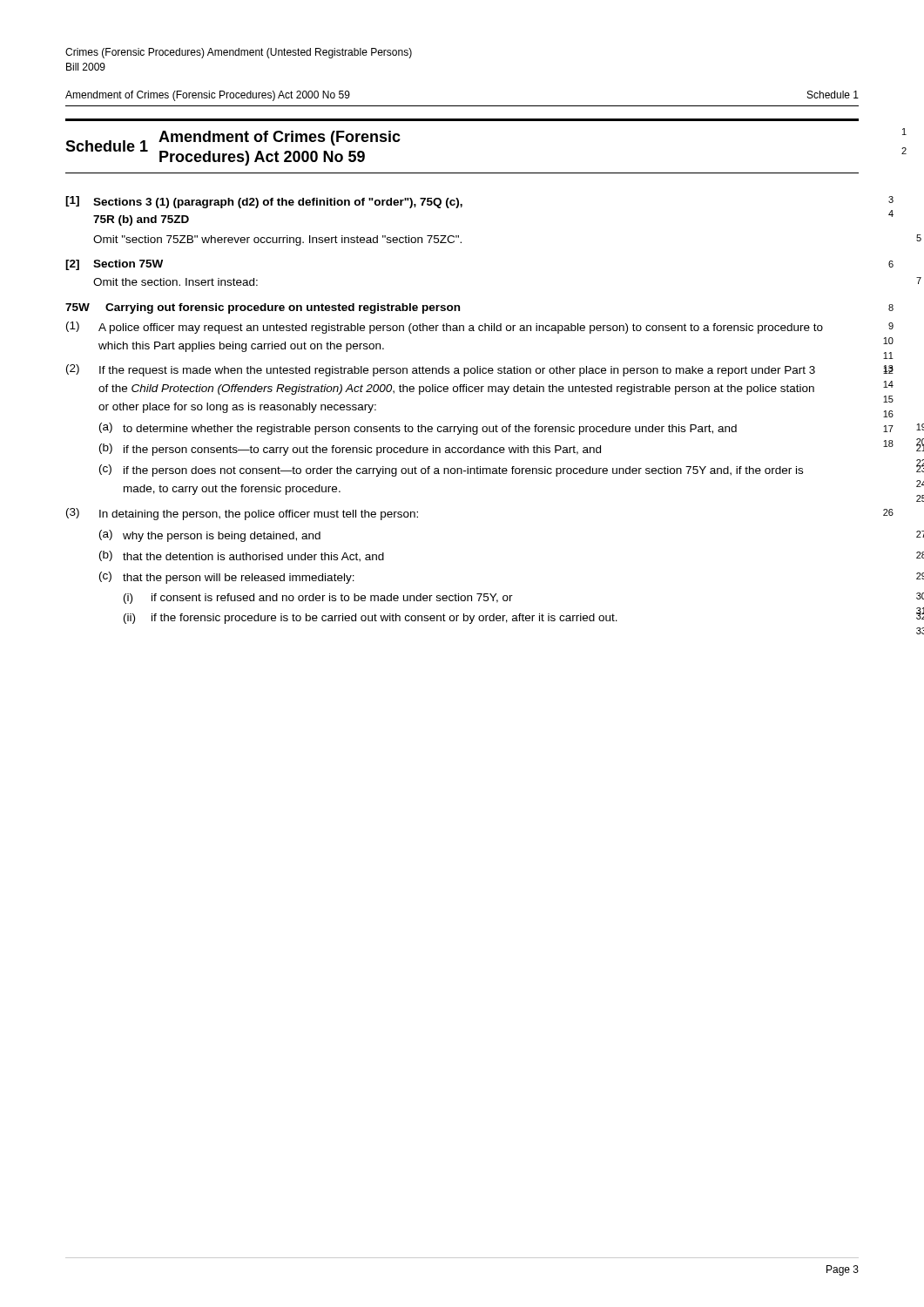This screenshot has width=924, height=1307.
Task: Point to the block beginning "(1) A police officer may request"
Action: [445, 337]
